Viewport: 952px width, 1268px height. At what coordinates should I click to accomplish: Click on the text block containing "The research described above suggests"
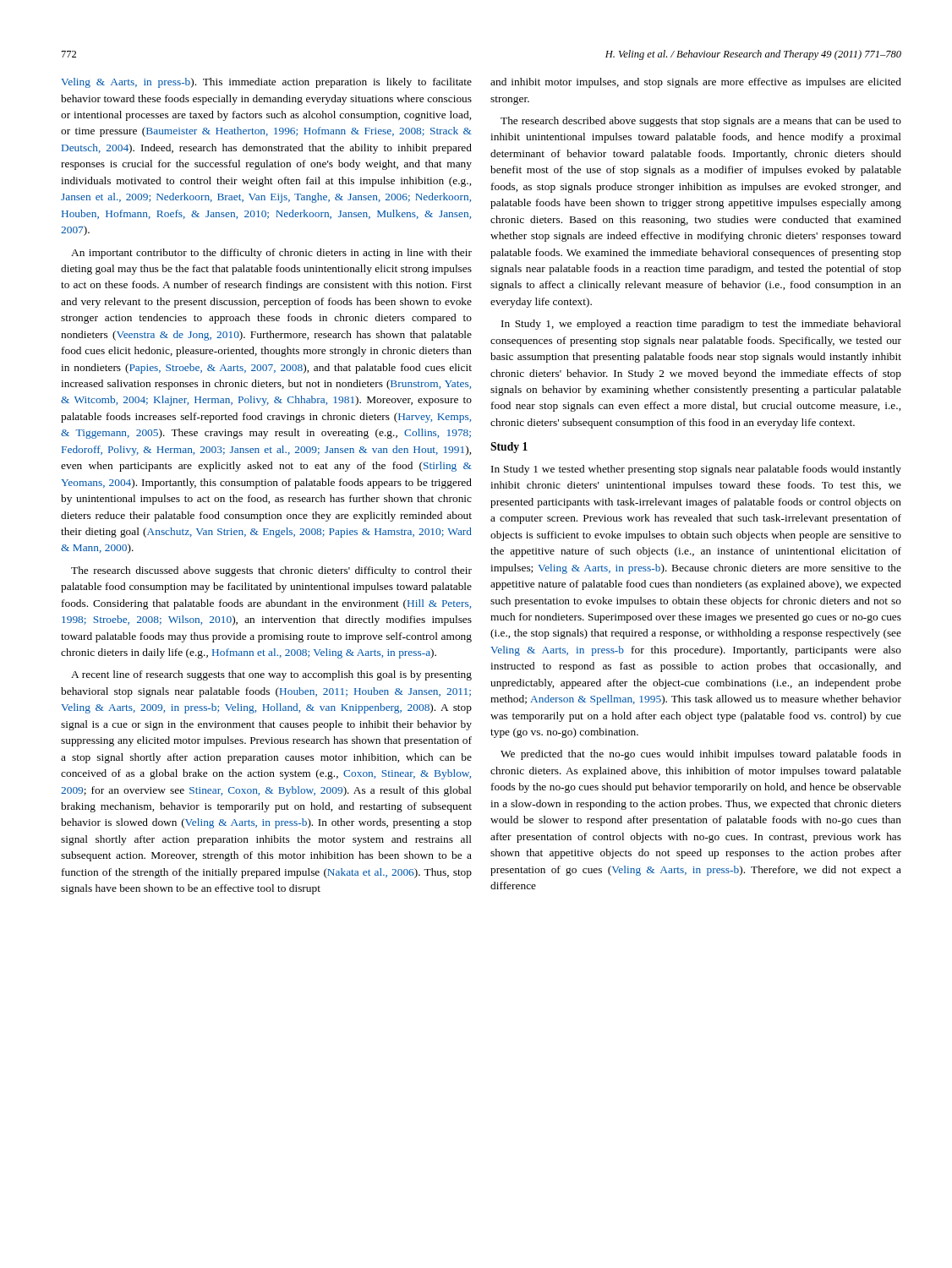click(x=696, y=211)
